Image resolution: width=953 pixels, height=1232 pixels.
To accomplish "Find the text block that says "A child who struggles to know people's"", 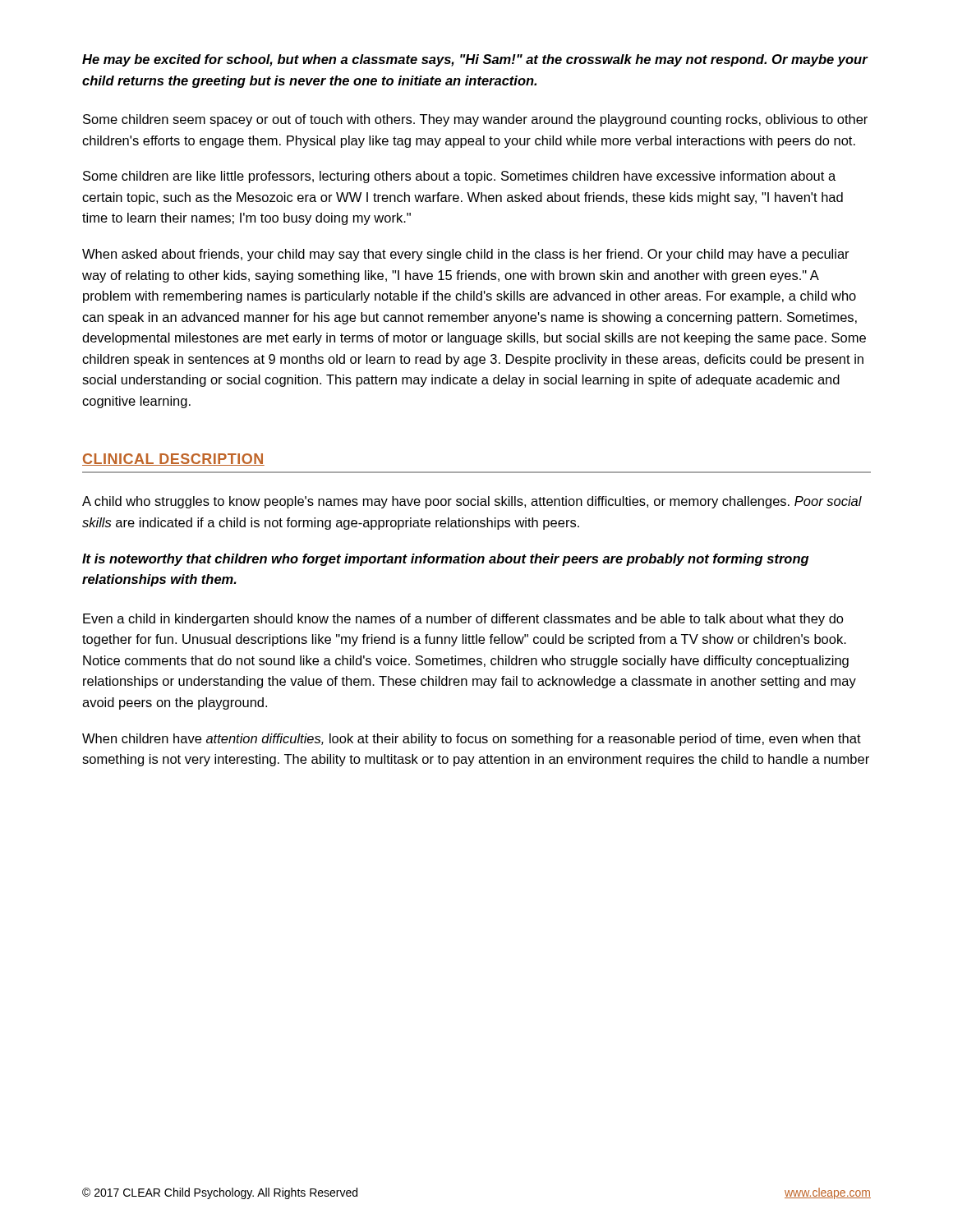I will 476,513.
